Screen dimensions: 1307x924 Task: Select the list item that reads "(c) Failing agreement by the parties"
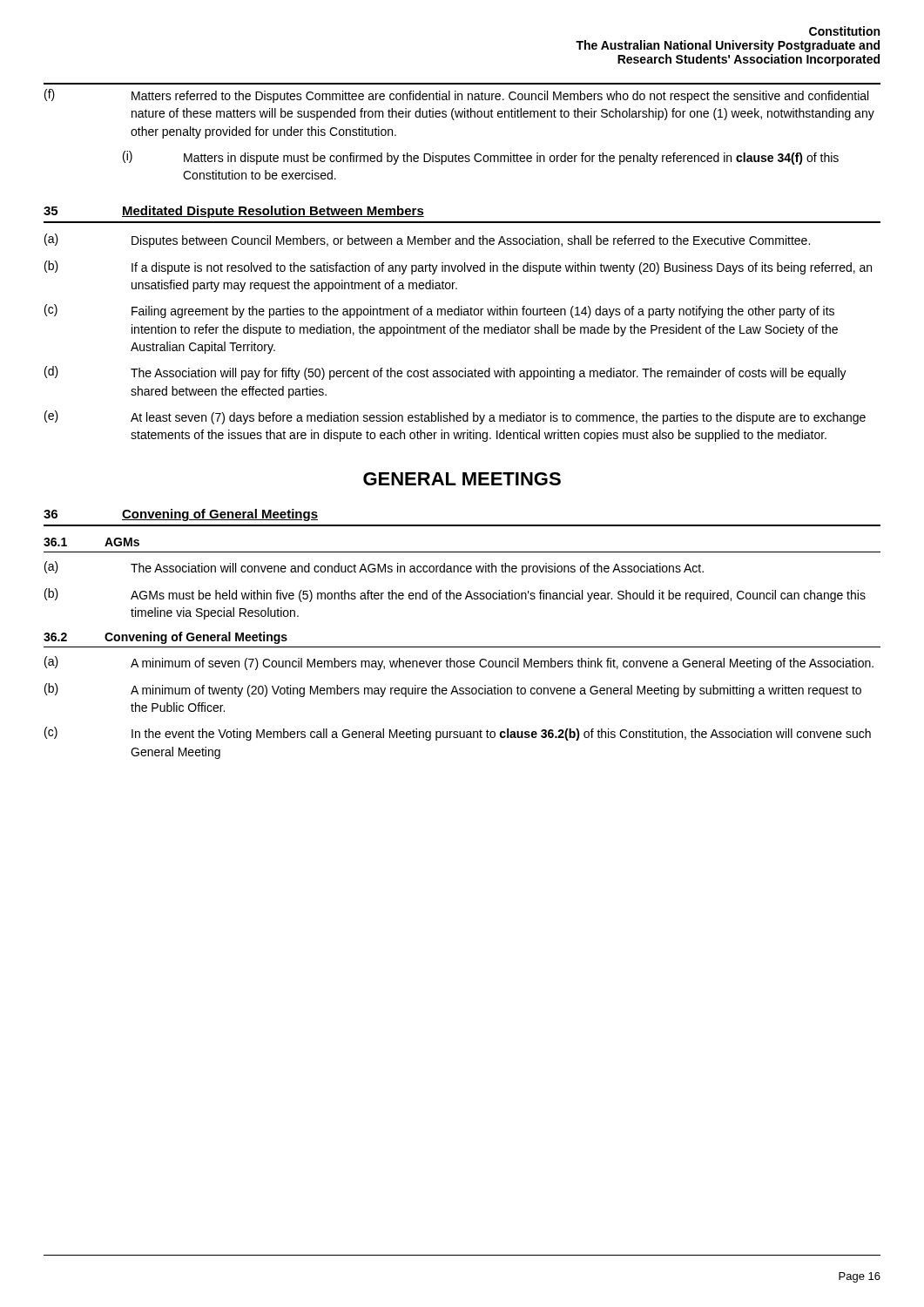462,329
